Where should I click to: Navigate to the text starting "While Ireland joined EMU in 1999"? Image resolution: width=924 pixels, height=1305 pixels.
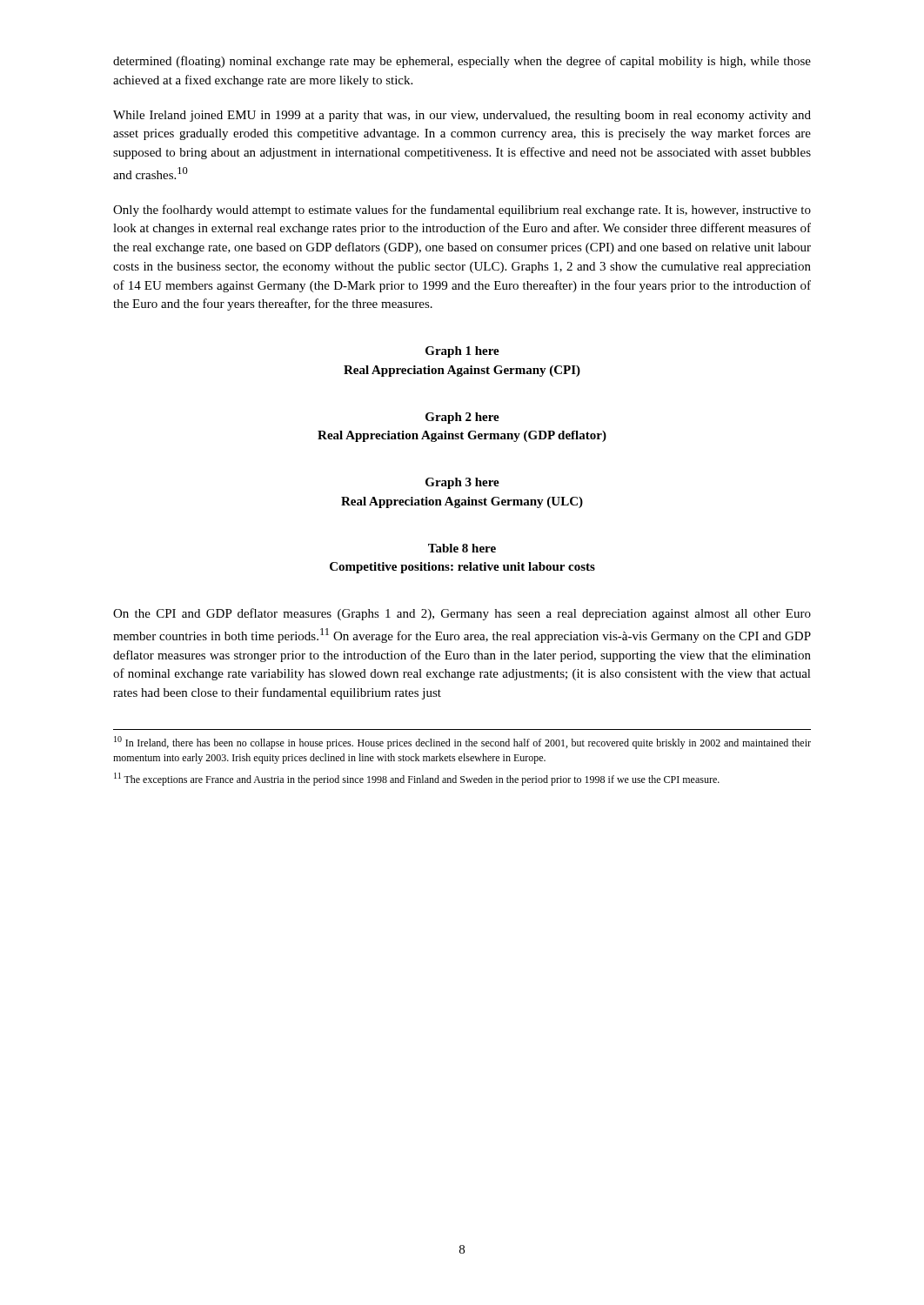[x=462, y=145]
